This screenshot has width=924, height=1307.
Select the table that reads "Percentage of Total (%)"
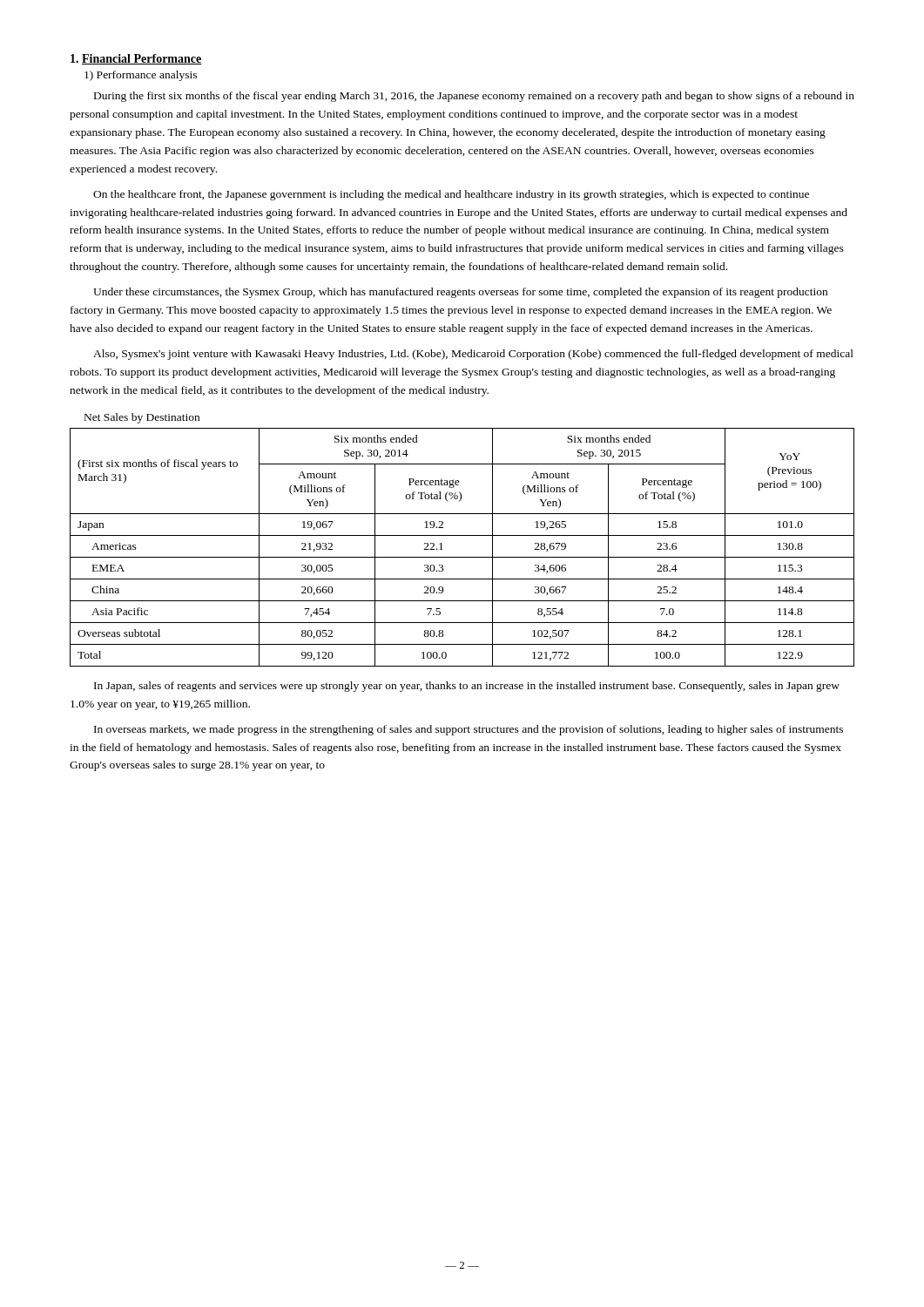(462, 547)
